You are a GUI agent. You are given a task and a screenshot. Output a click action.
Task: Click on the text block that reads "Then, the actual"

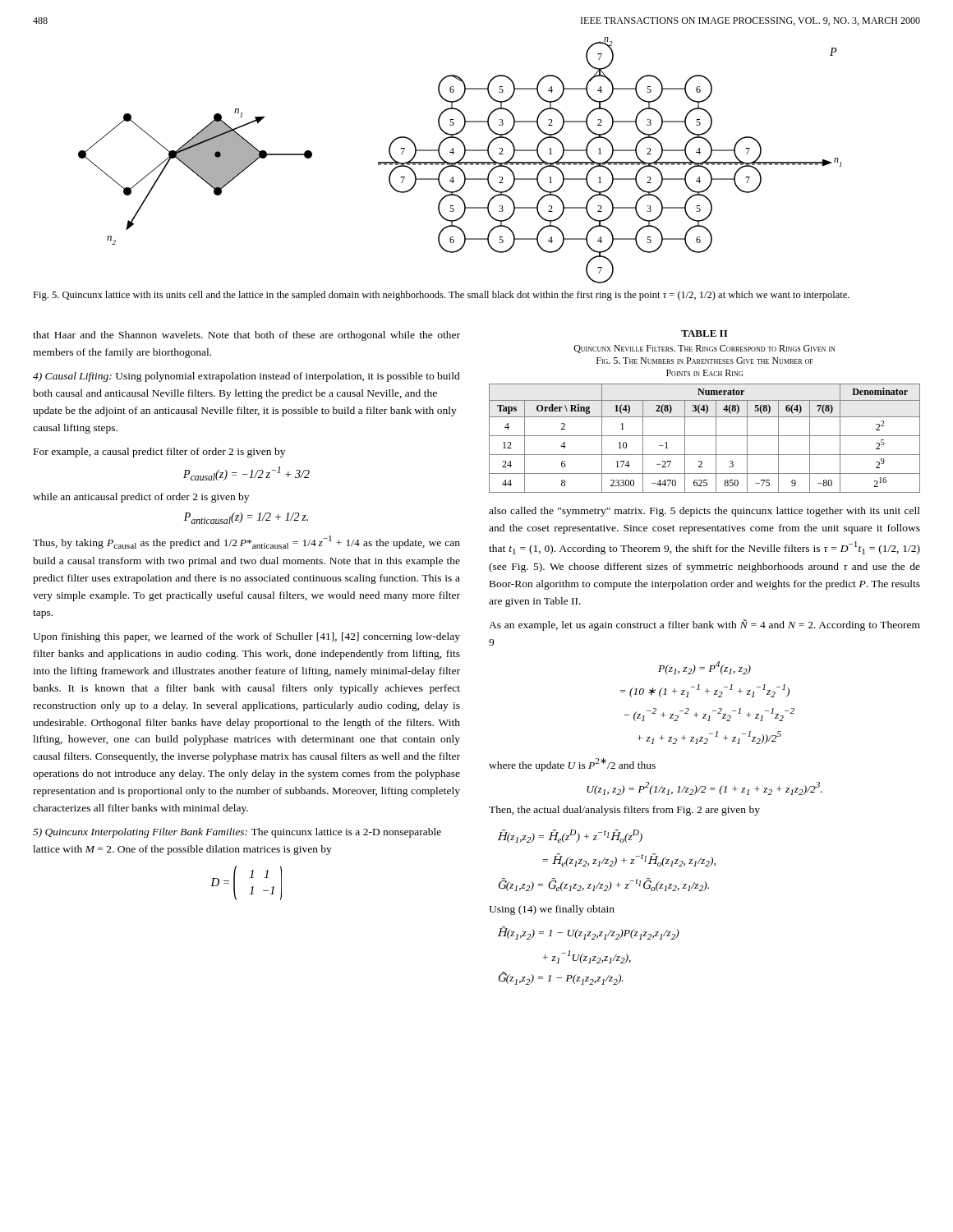pyautogui.click(x=624, y=809)
